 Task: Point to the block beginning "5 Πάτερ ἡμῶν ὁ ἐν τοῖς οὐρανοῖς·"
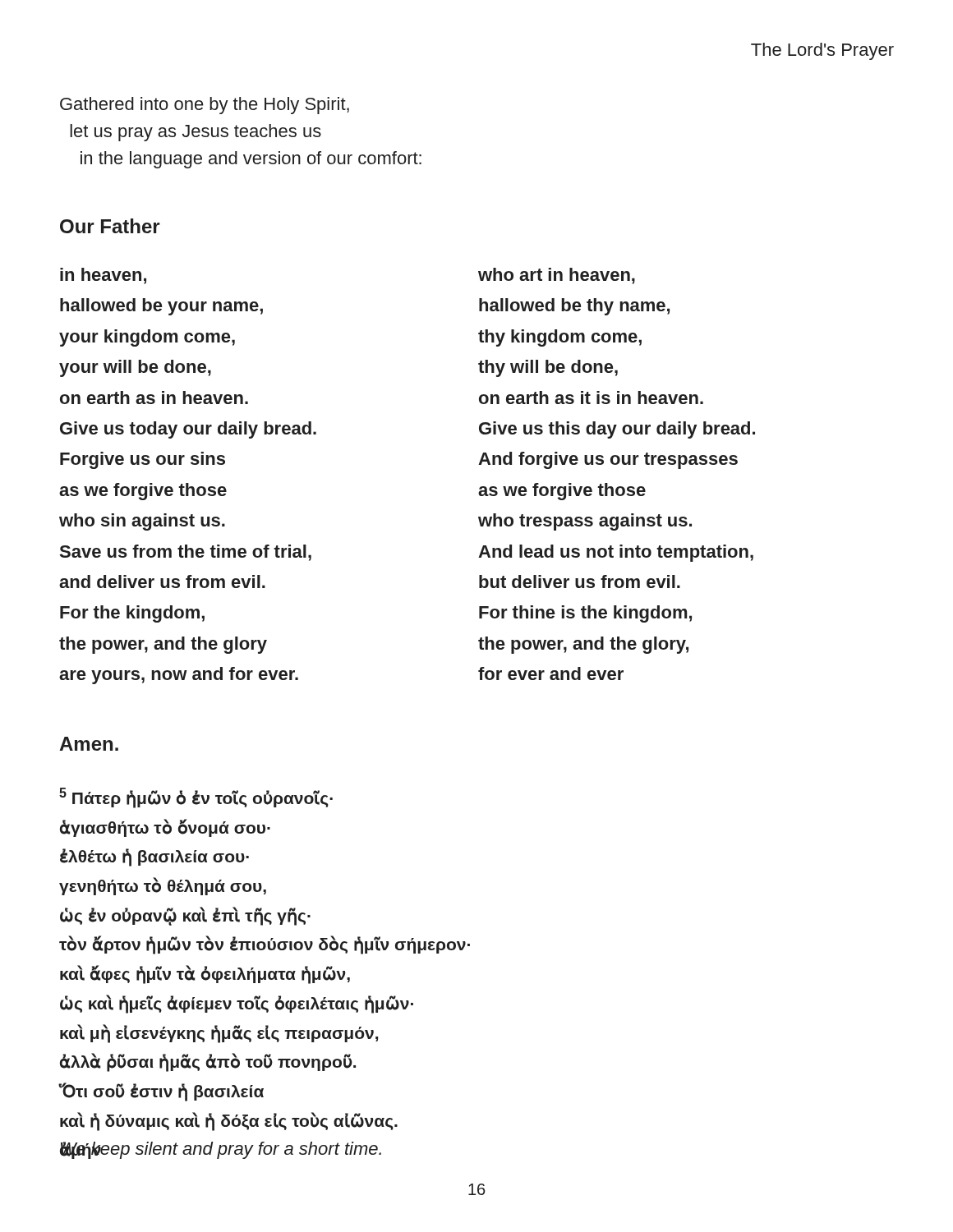point(265,973)
